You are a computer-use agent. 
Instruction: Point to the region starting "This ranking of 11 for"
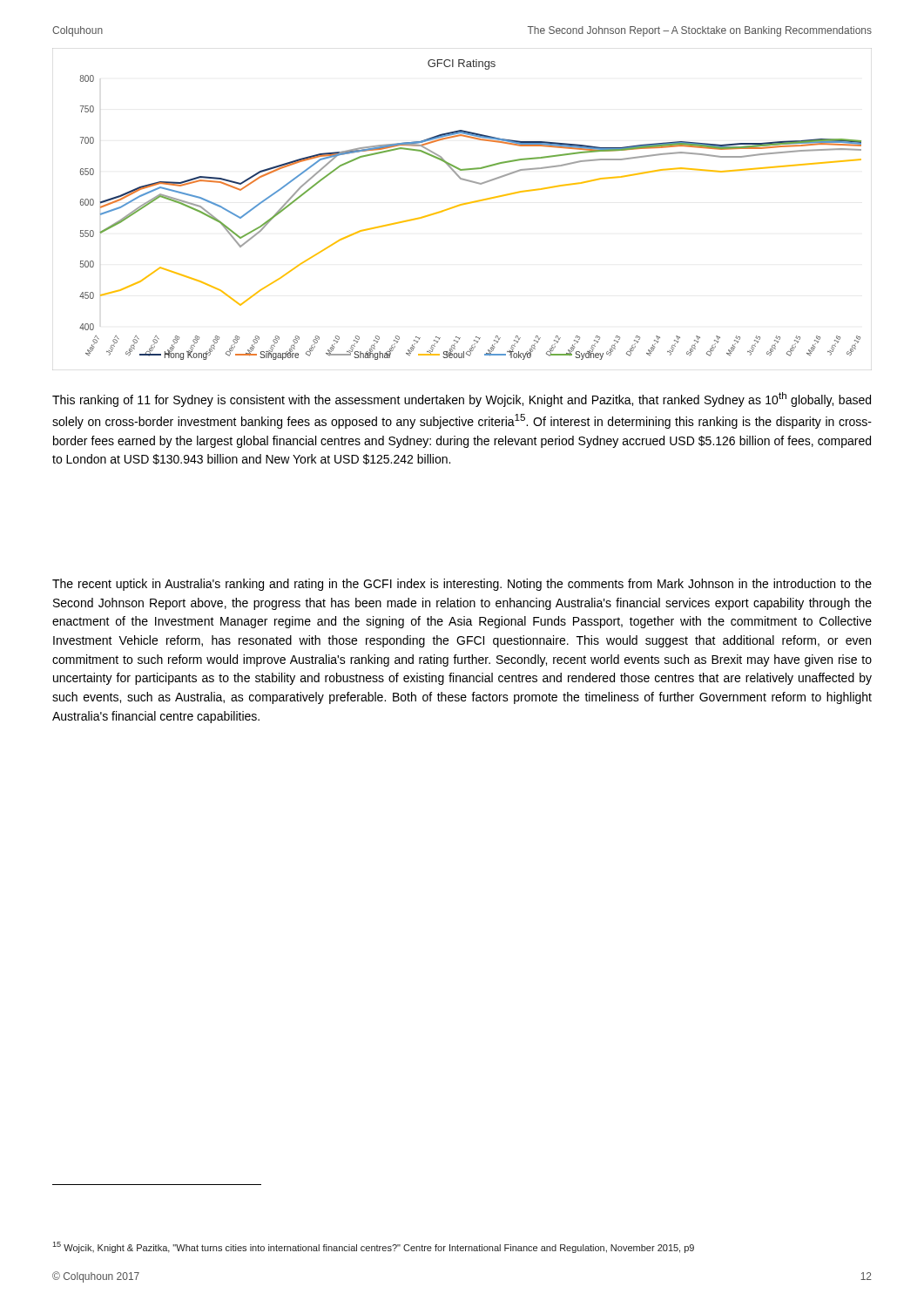pos(462,428)
